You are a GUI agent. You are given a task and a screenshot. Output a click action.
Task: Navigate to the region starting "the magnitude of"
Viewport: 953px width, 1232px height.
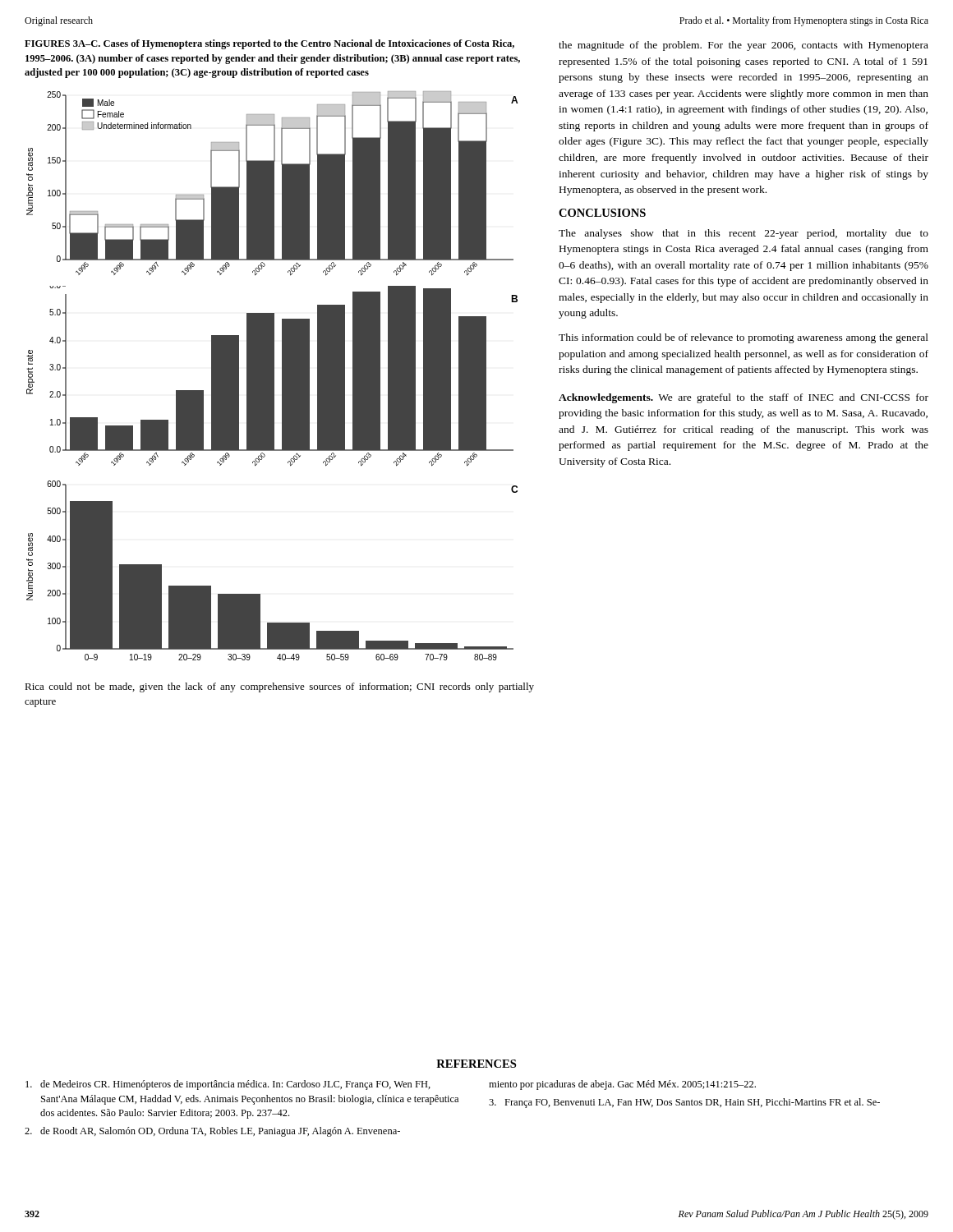tap(743, 117)
